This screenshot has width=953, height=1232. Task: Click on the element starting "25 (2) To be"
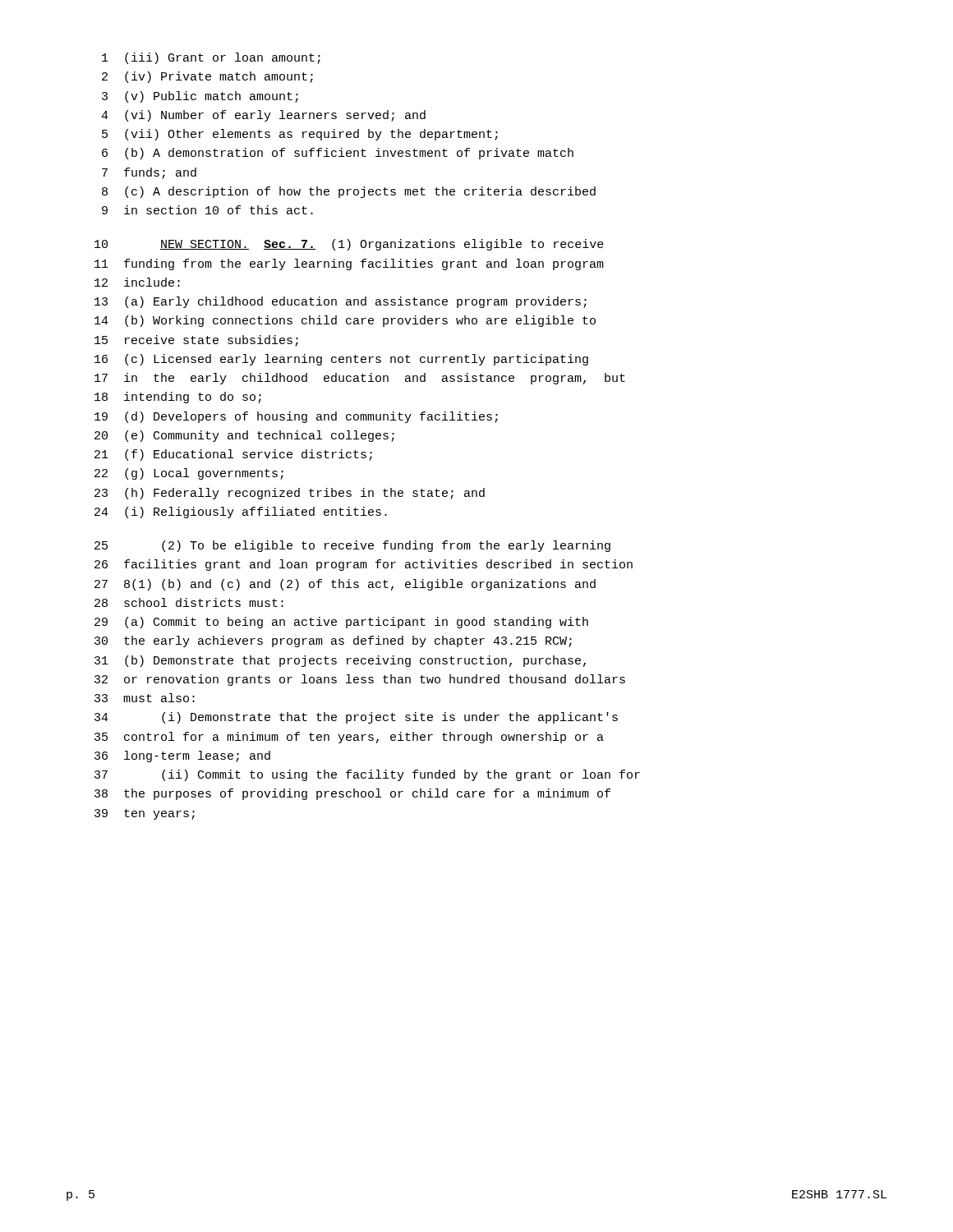click(x=476, y=575)
